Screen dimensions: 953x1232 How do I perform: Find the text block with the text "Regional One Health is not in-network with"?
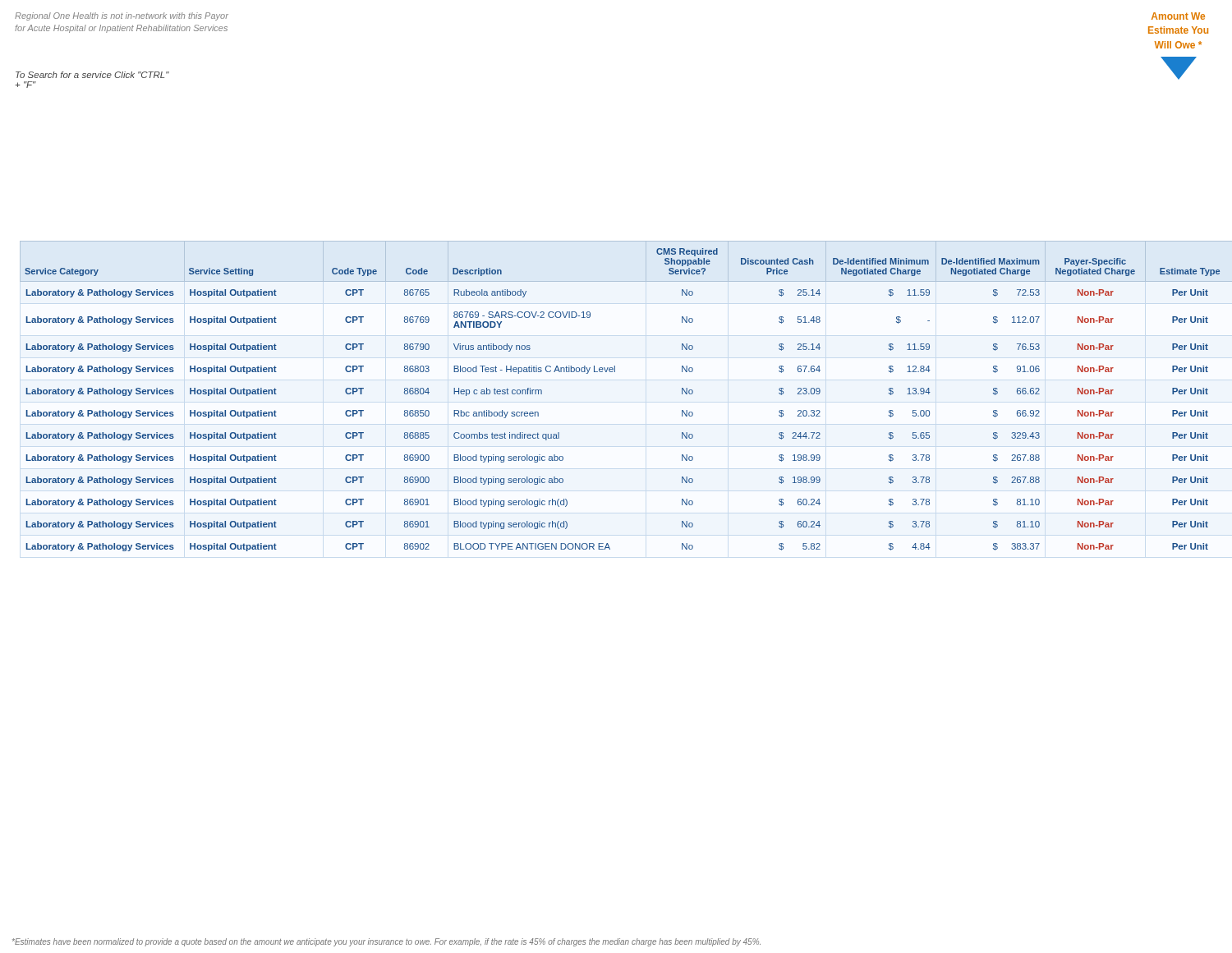coord(121,22)
